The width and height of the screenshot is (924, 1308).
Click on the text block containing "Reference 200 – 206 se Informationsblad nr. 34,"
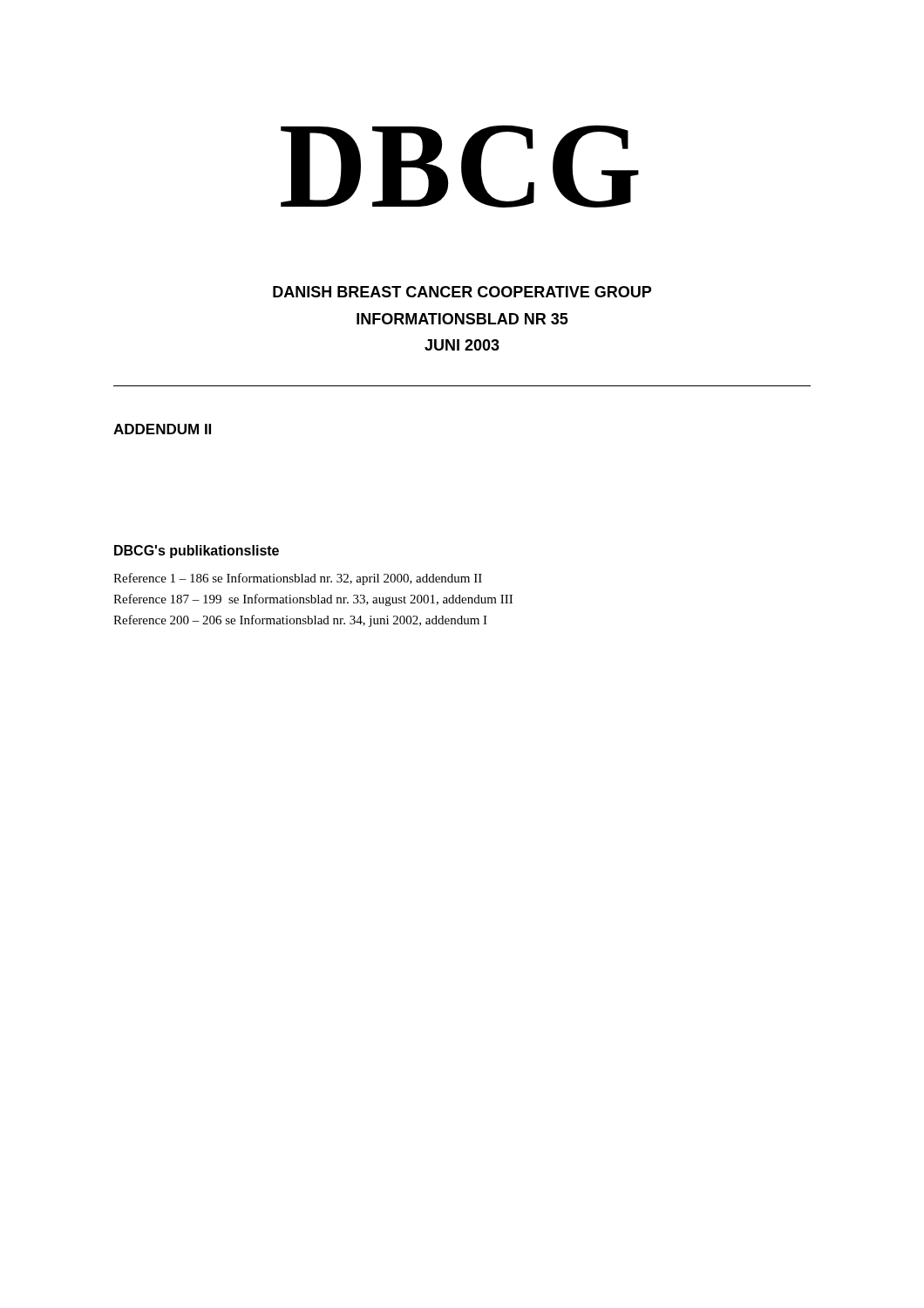point(300,620)
